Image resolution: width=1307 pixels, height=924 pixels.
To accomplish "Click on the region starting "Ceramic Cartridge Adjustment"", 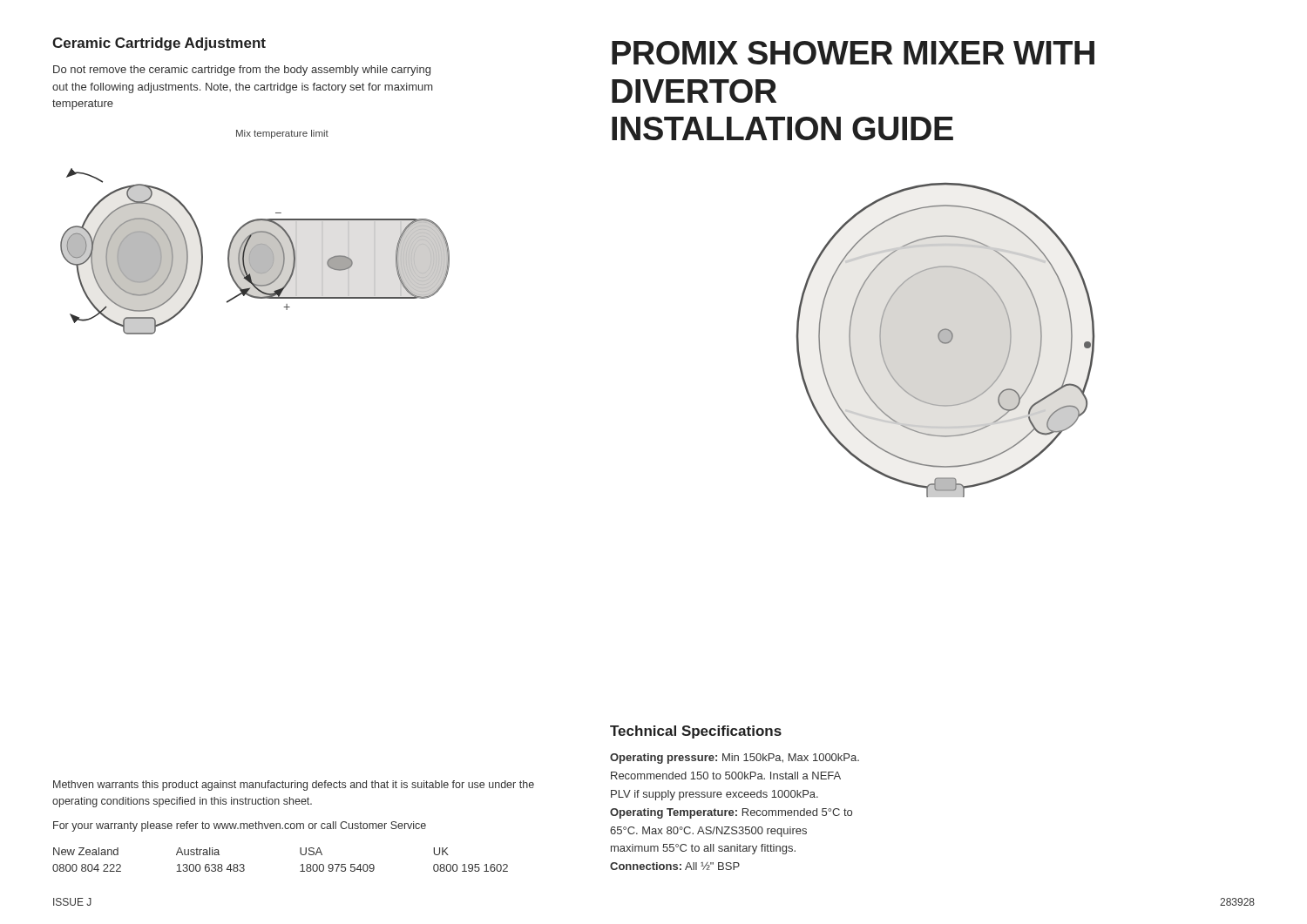I will click(x=159, y=43).
